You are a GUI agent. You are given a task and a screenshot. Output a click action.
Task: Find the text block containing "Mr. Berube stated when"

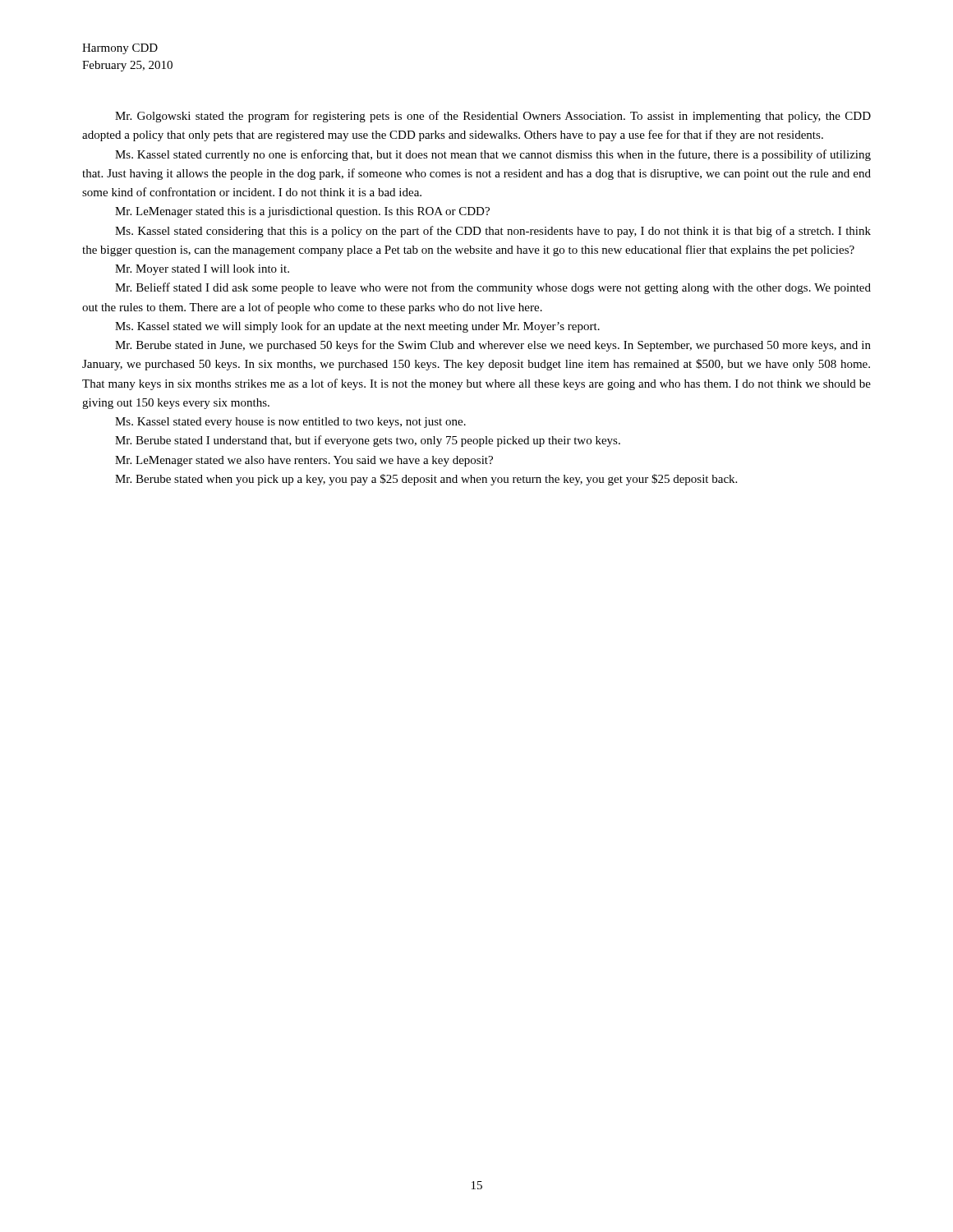click(476, 479)
